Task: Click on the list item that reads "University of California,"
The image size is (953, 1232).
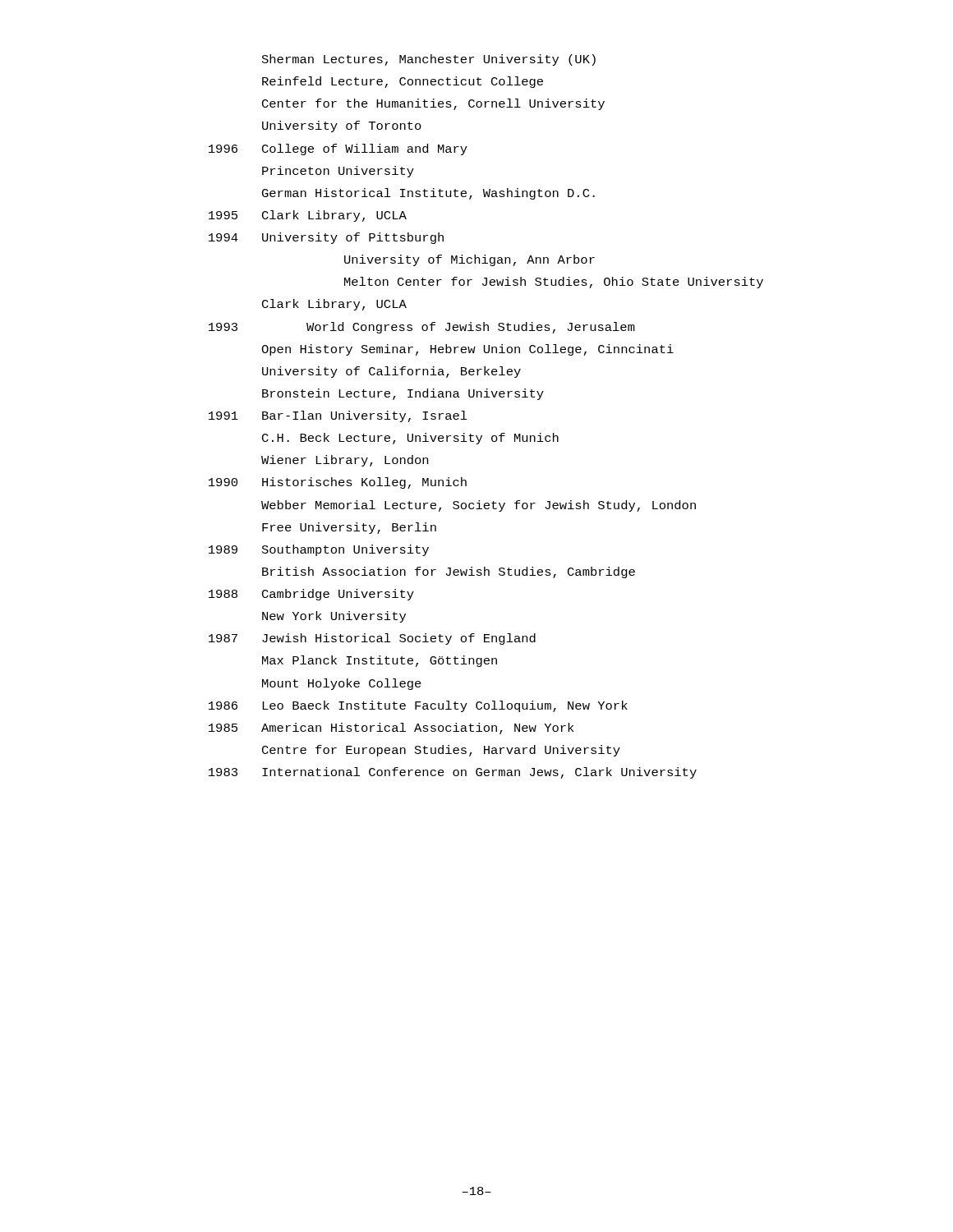Action: pos(501,372)
